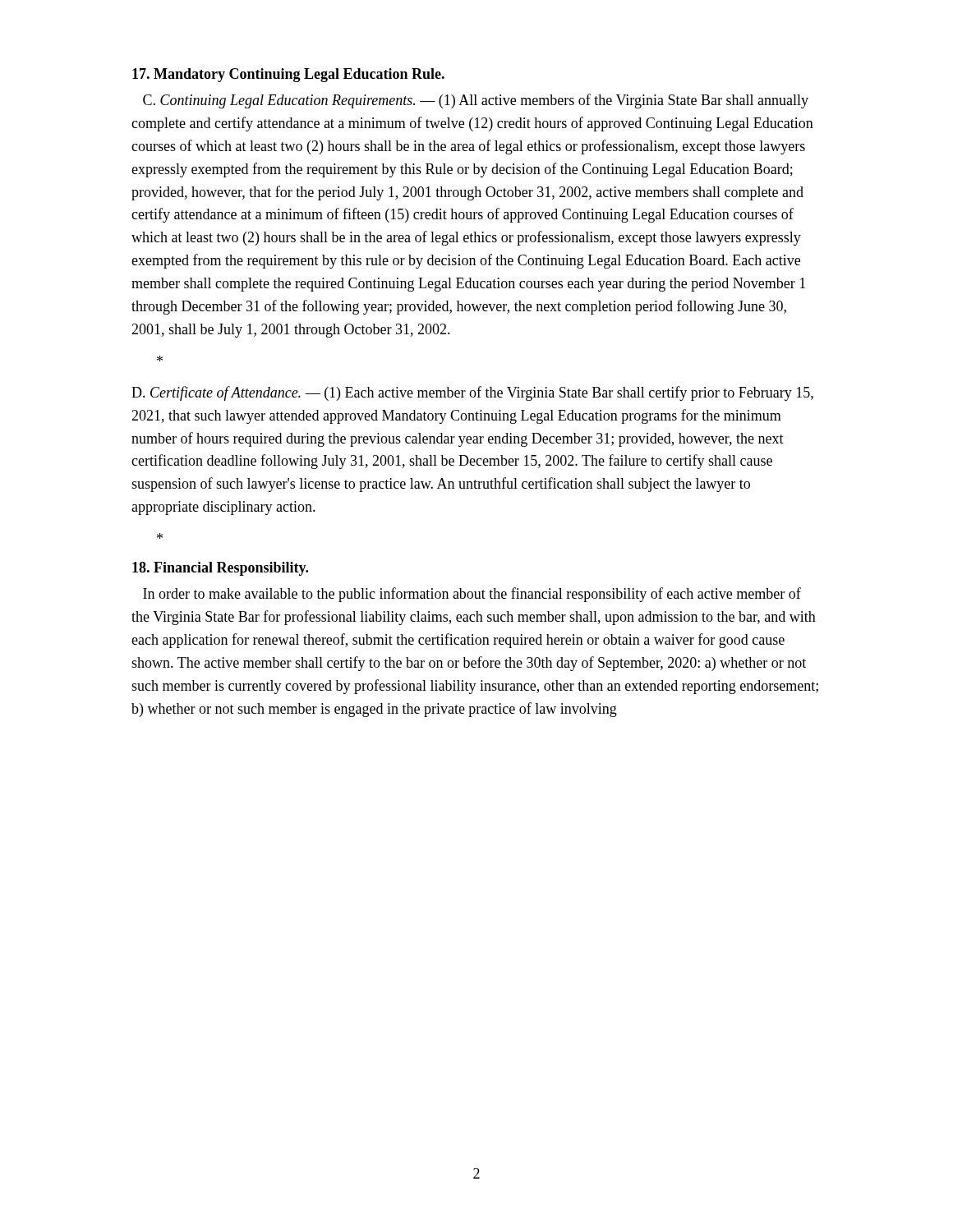Navigate to the passage starting "C. Continuing Legal Education Requirements. —"
This screenshot has height=1232, width=953.
click(x=476, y=216)
